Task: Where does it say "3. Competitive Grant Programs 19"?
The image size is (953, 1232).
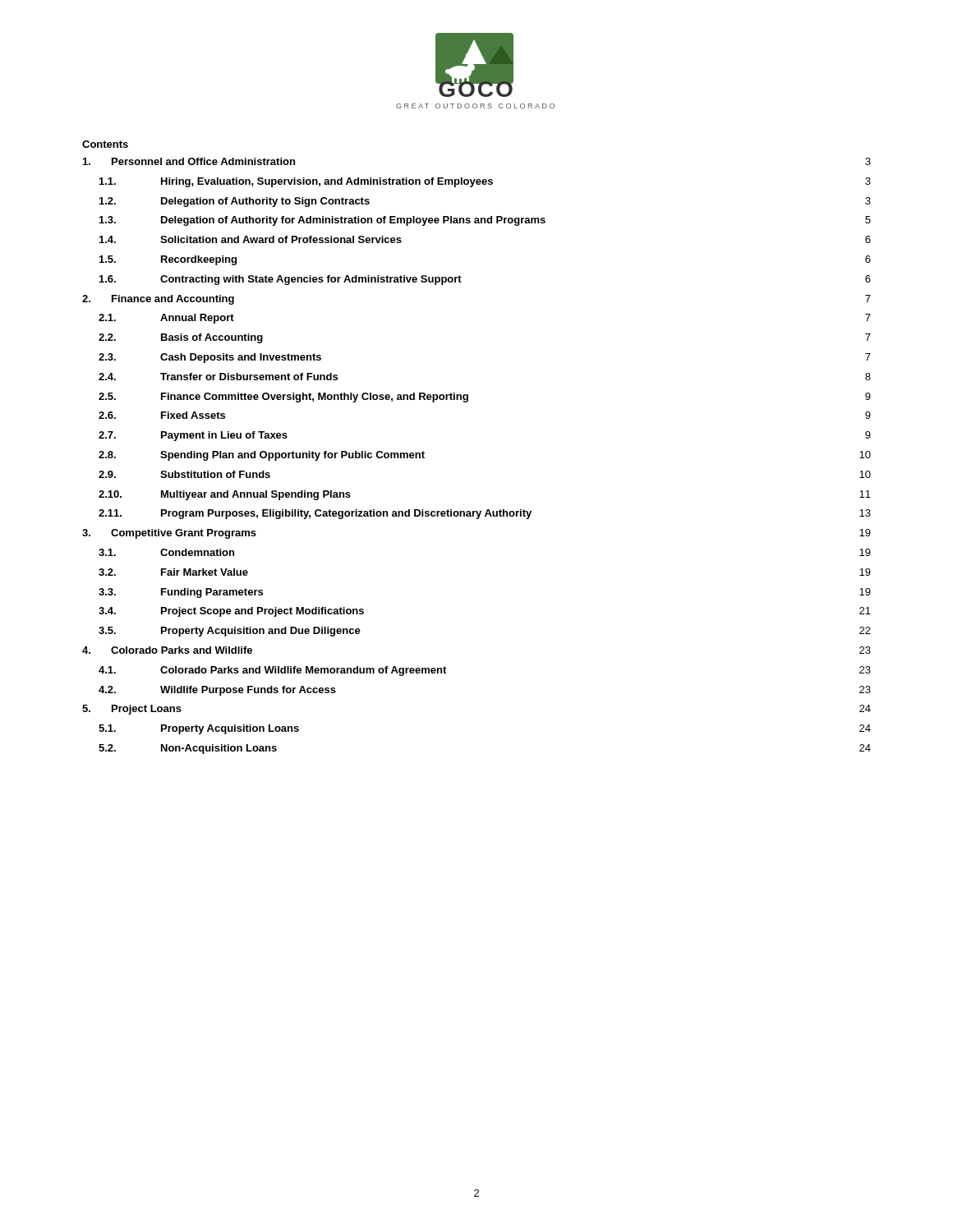Action: [x=180, y=533]
